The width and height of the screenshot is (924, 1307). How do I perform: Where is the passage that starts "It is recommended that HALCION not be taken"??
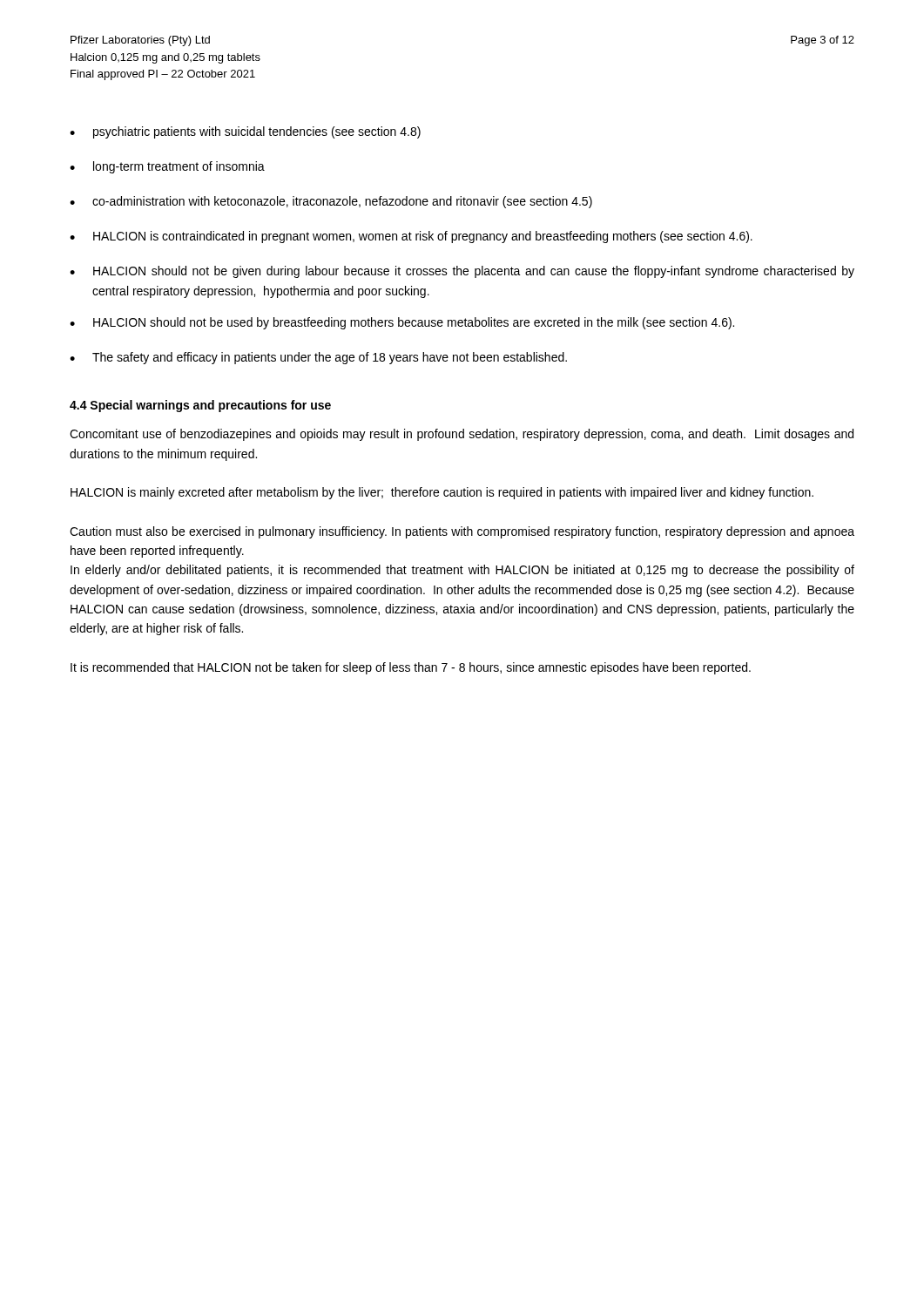coord(411,667)
